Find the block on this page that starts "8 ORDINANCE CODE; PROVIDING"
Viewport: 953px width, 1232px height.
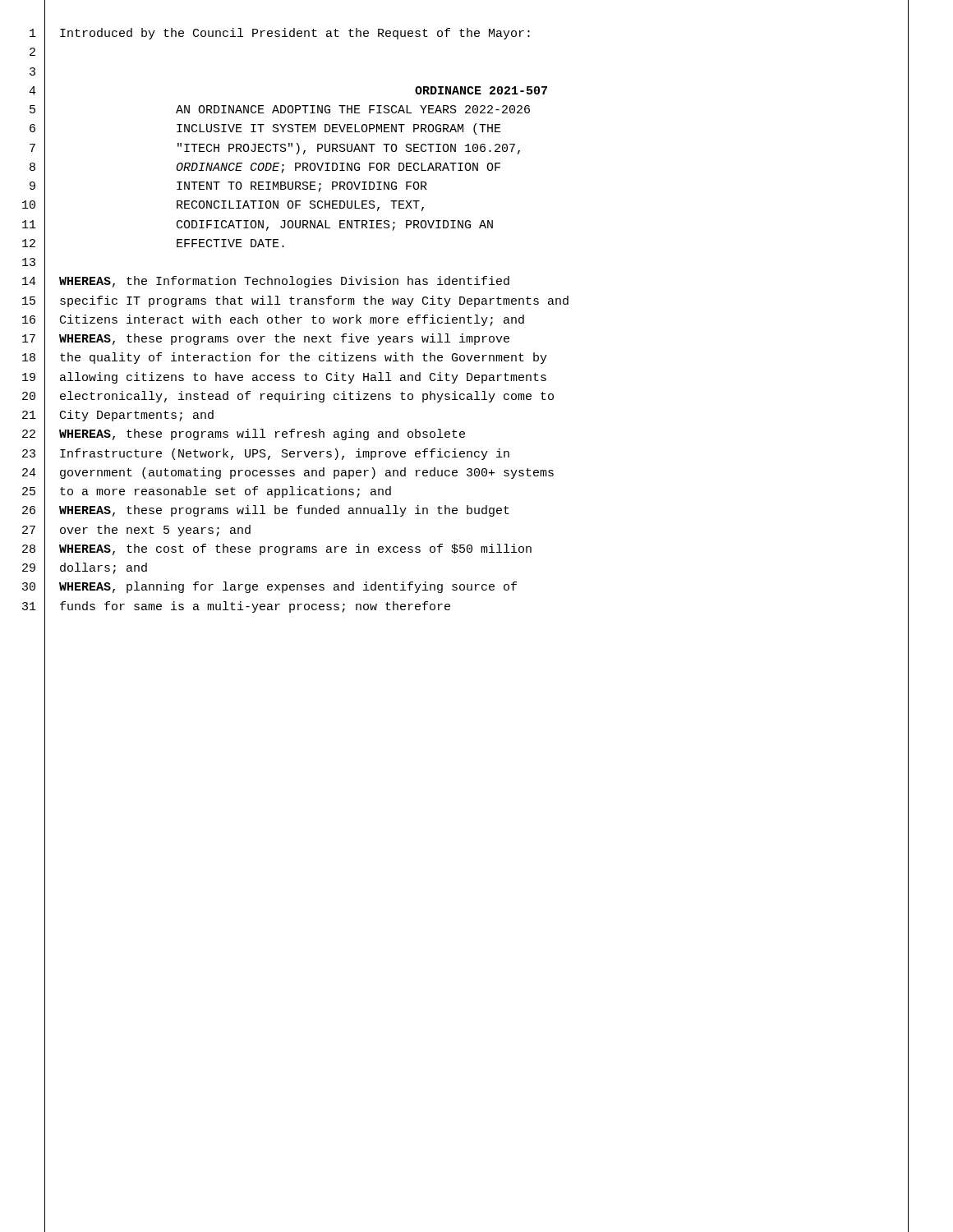[x=476, y=168]
